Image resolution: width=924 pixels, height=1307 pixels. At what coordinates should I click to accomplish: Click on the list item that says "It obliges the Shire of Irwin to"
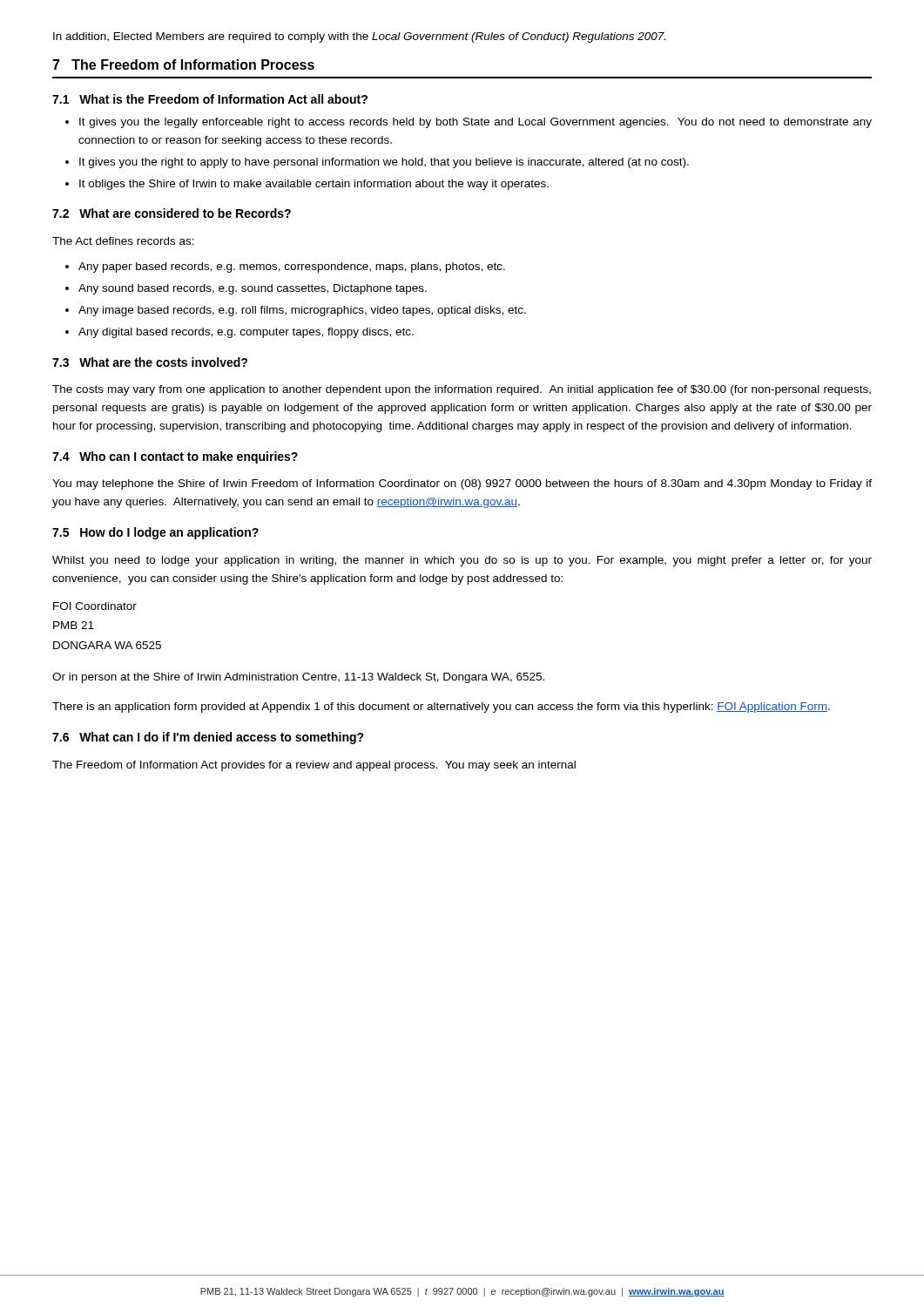pyautogui.click(x=314, y=183)
